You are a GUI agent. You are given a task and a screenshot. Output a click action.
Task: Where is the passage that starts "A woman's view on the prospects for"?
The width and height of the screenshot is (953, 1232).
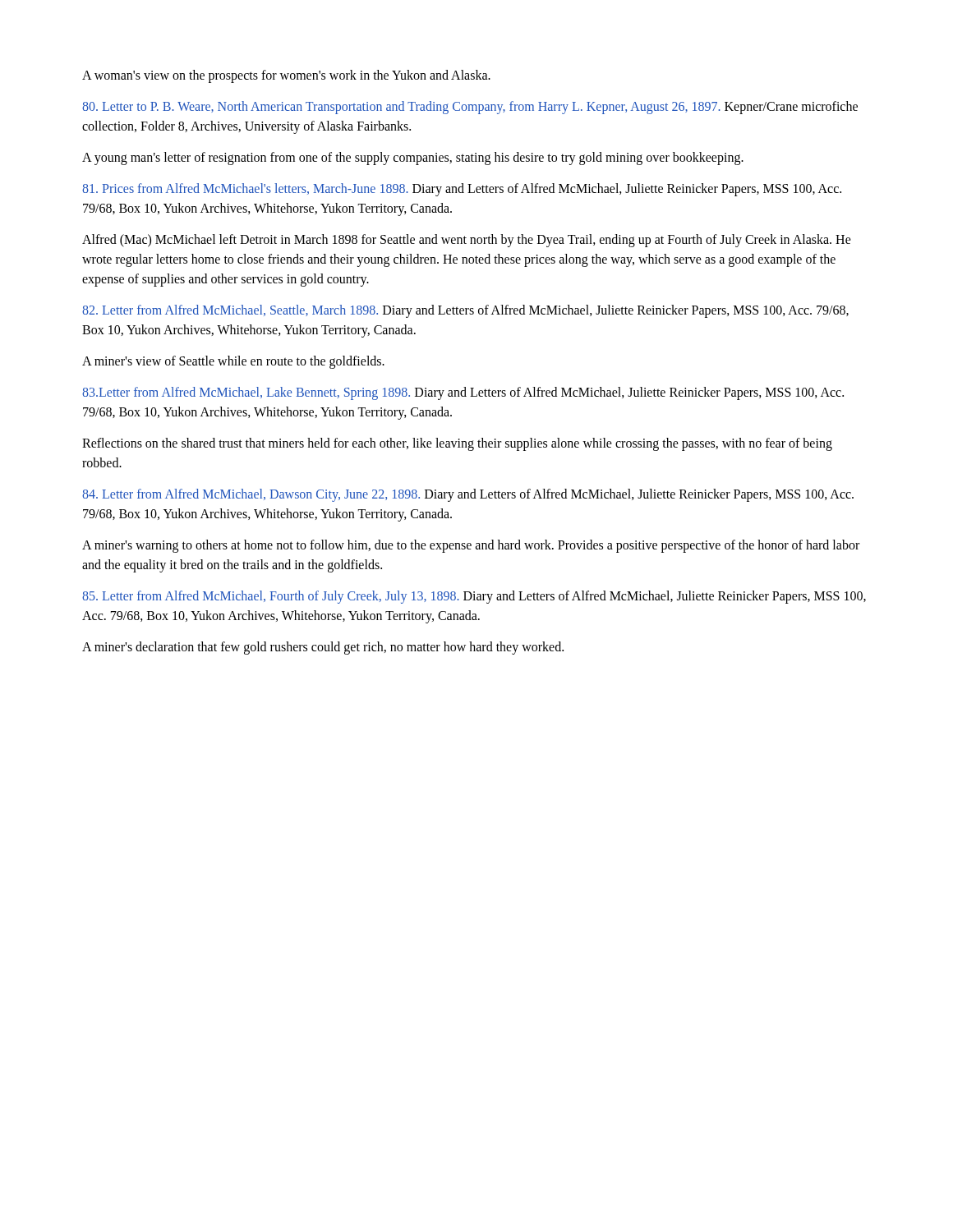pyautogui.click(x=476, y=76)
